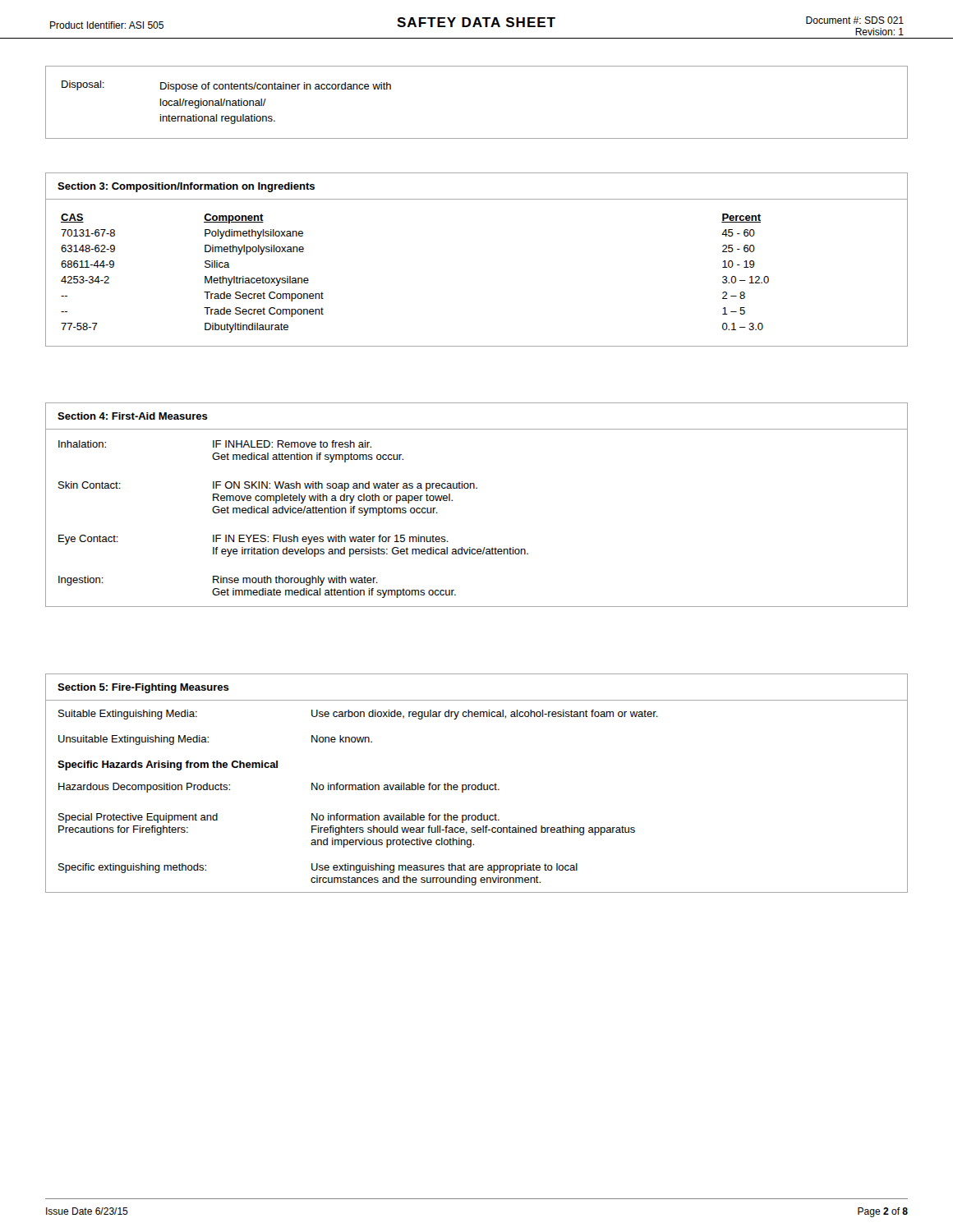Image resolution: width=953 pixels, height=1232 pixels.
Task: Select the text with the text "Document #: SDS 021Revision: 1"
Action: (x=855, y=26)
